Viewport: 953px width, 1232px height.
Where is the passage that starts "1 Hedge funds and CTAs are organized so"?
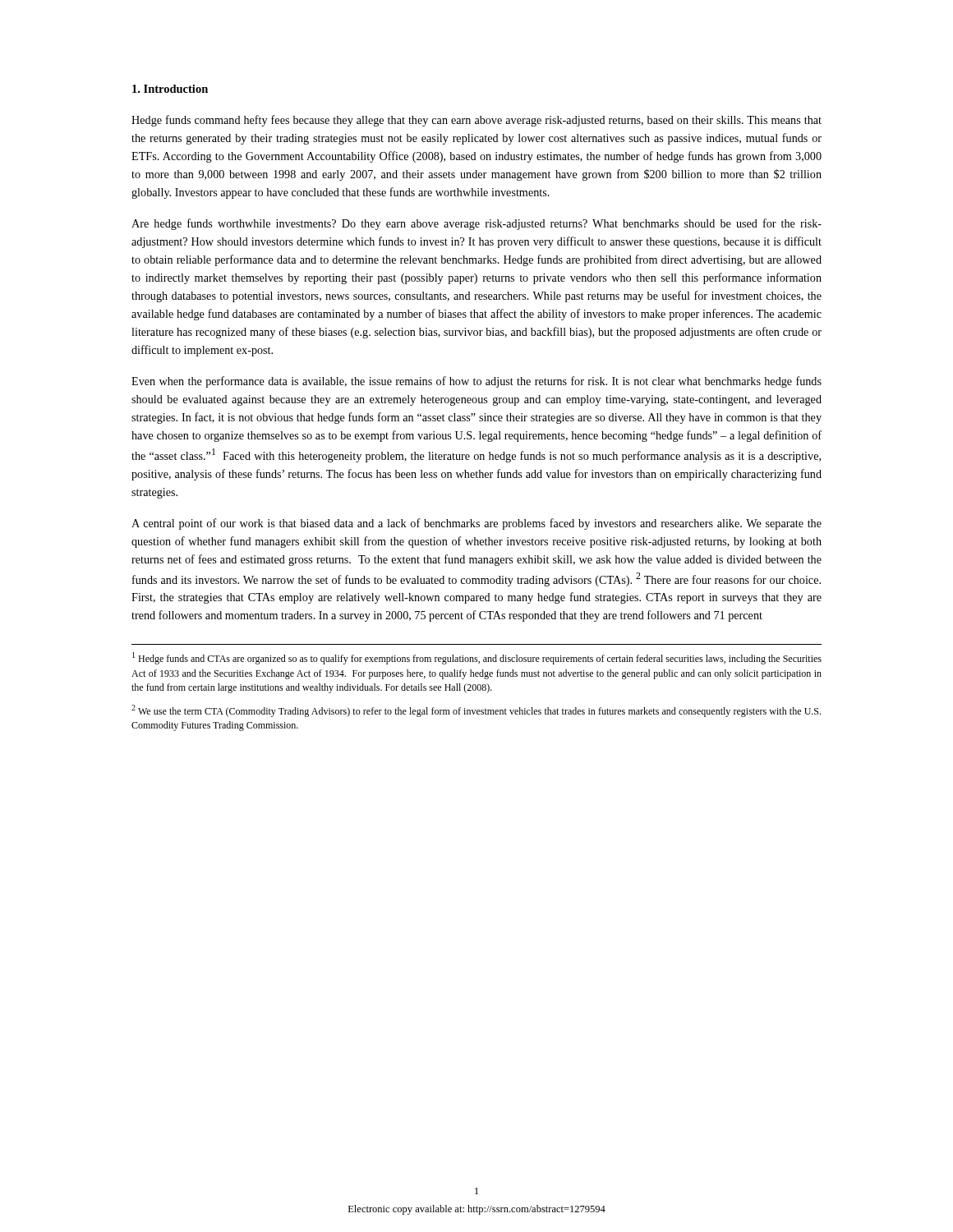[476, 672]
